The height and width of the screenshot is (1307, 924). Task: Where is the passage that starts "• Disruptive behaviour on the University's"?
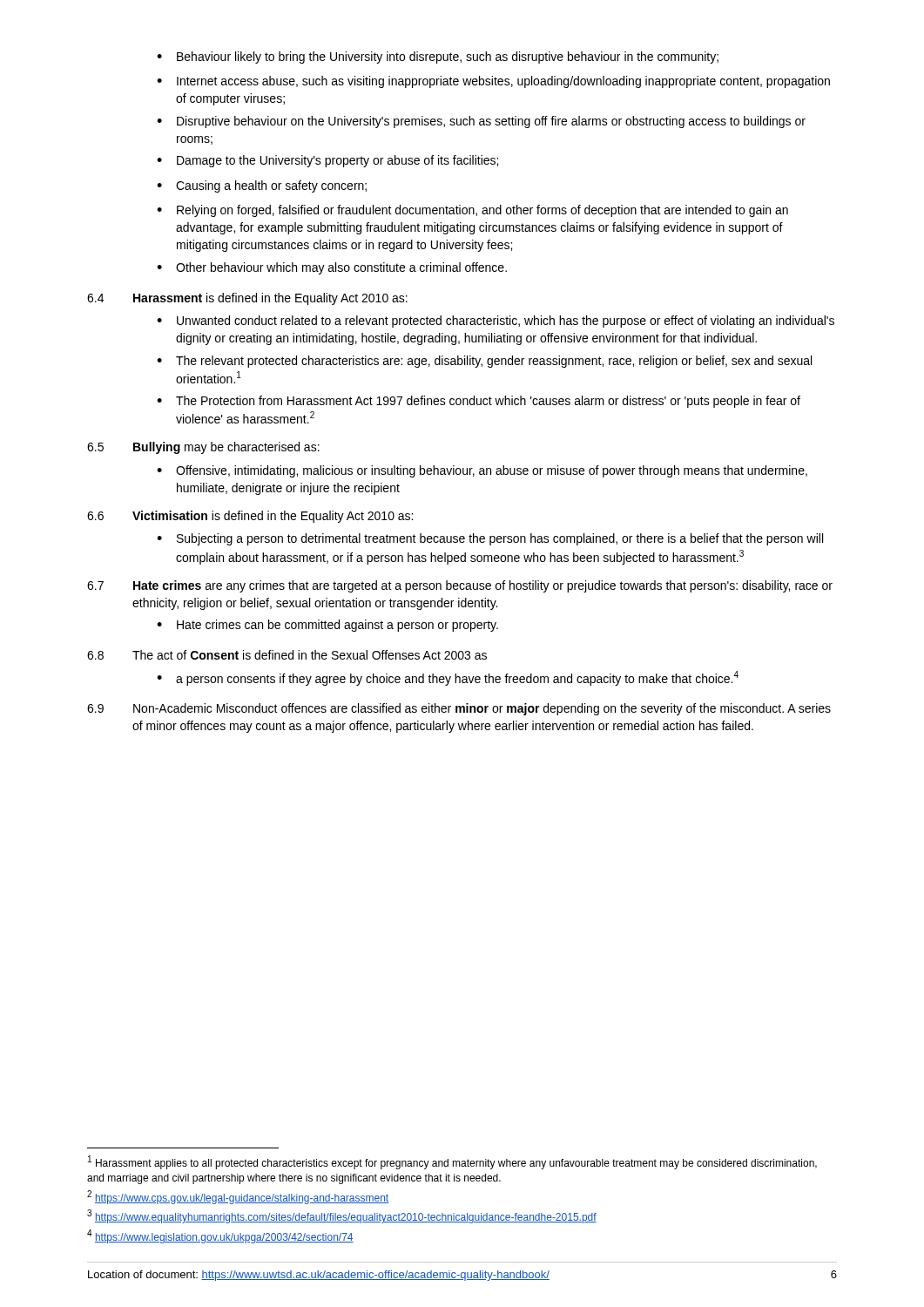click(497, 130)
